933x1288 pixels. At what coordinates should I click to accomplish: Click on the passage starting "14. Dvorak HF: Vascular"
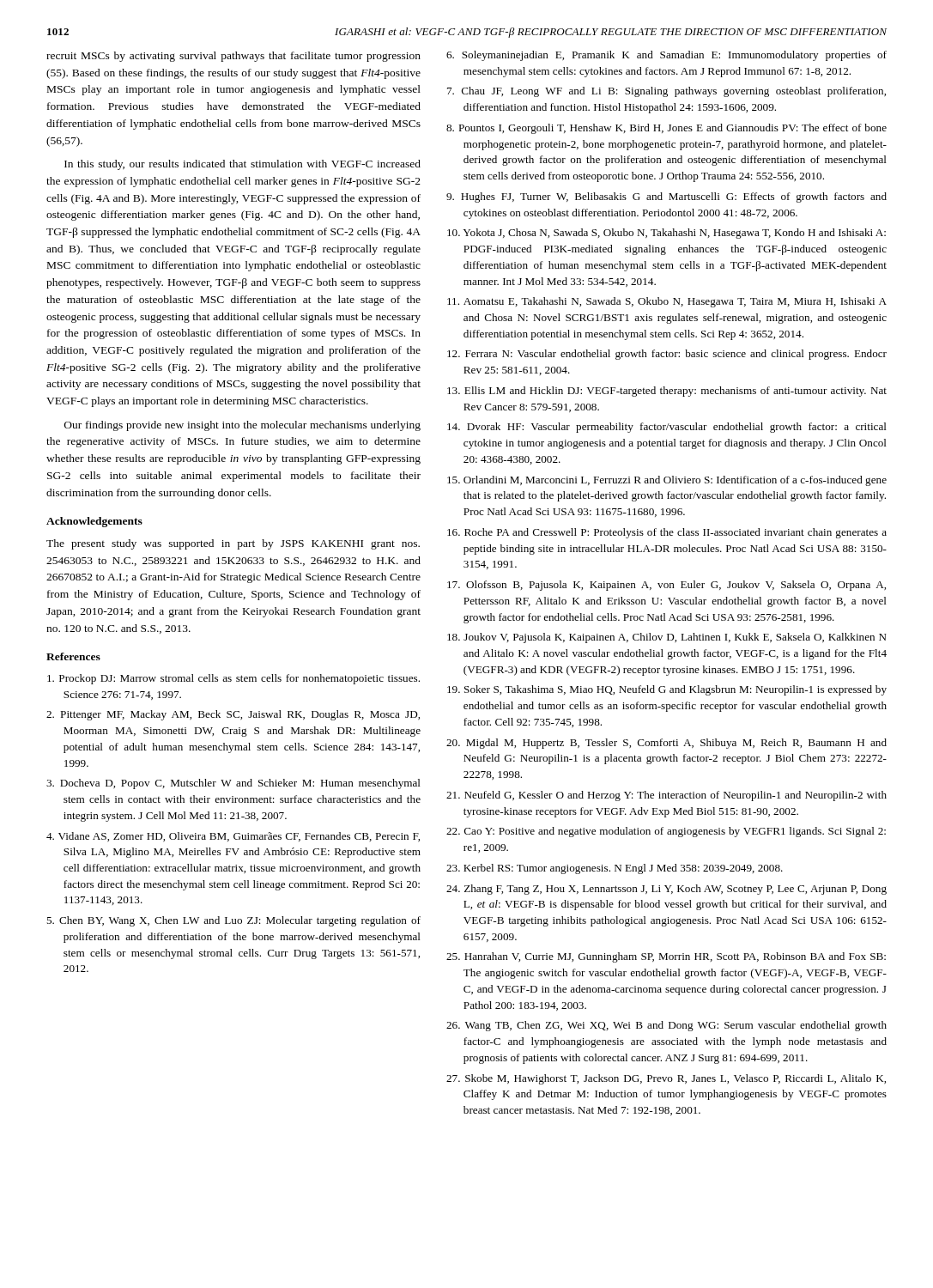pos(666,444)
